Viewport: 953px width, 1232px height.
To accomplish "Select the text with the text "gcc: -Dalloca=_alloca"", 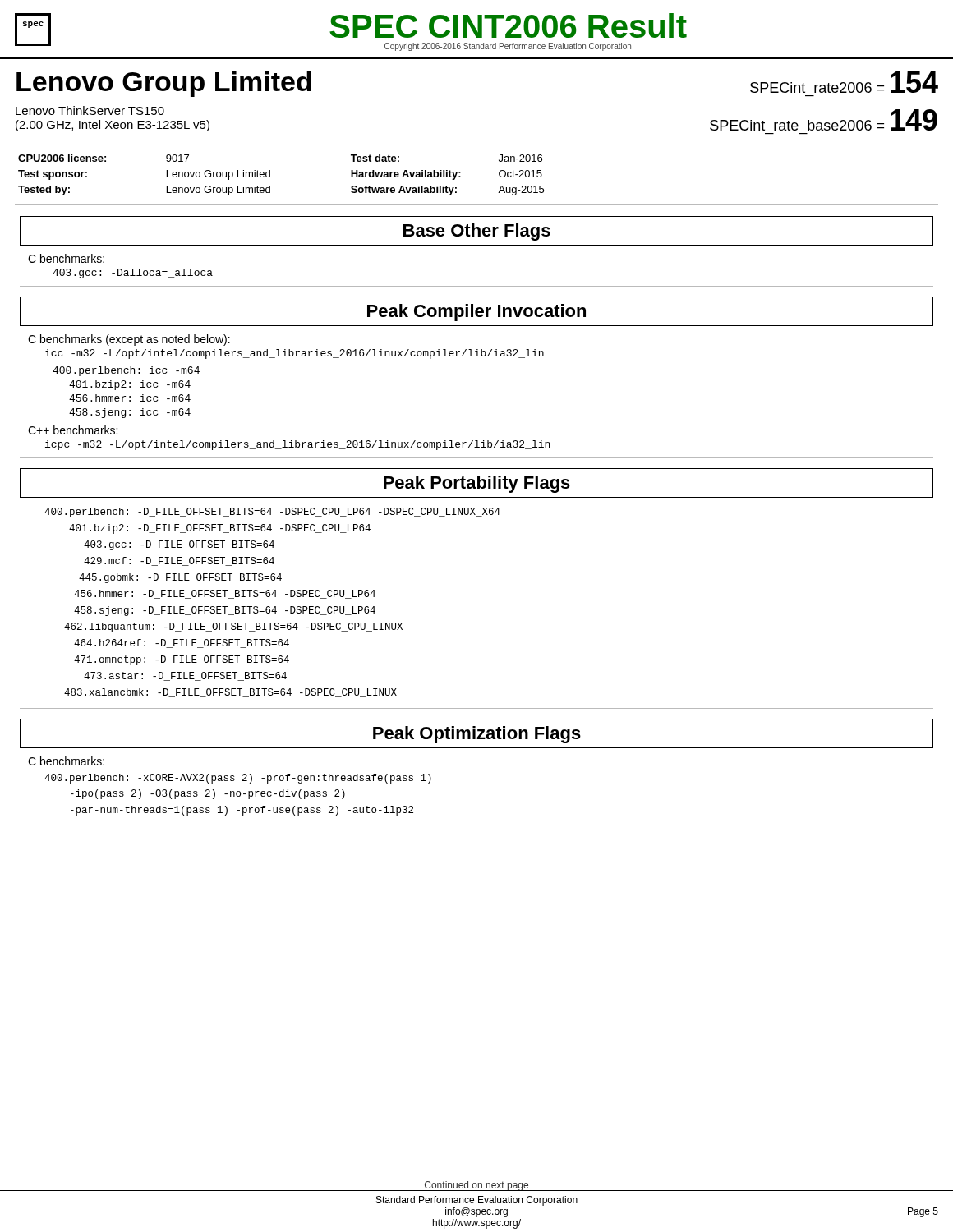I will coord(133,273).
